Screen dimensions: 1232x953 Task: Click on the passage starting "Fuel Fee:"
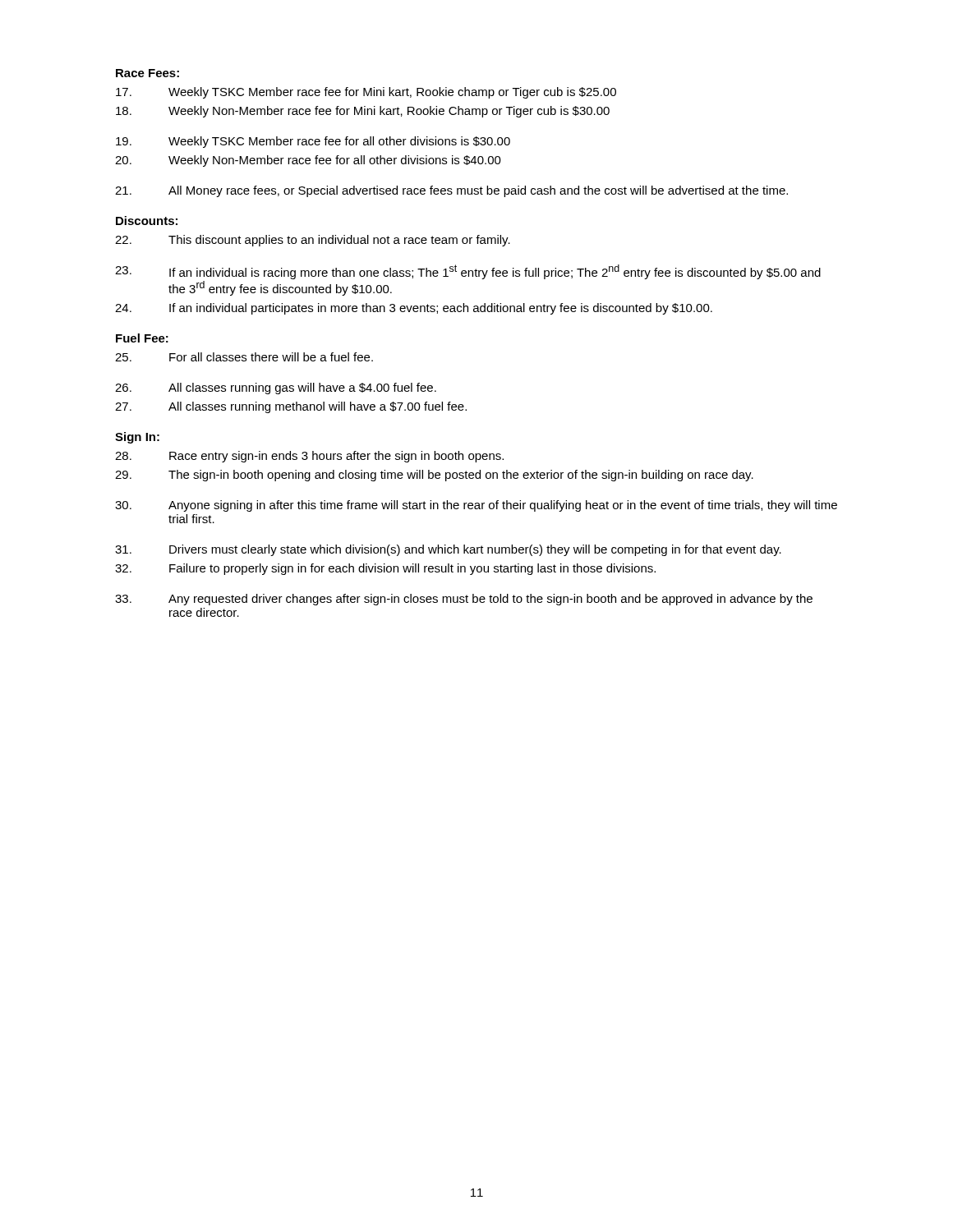[x=142, y=338]
